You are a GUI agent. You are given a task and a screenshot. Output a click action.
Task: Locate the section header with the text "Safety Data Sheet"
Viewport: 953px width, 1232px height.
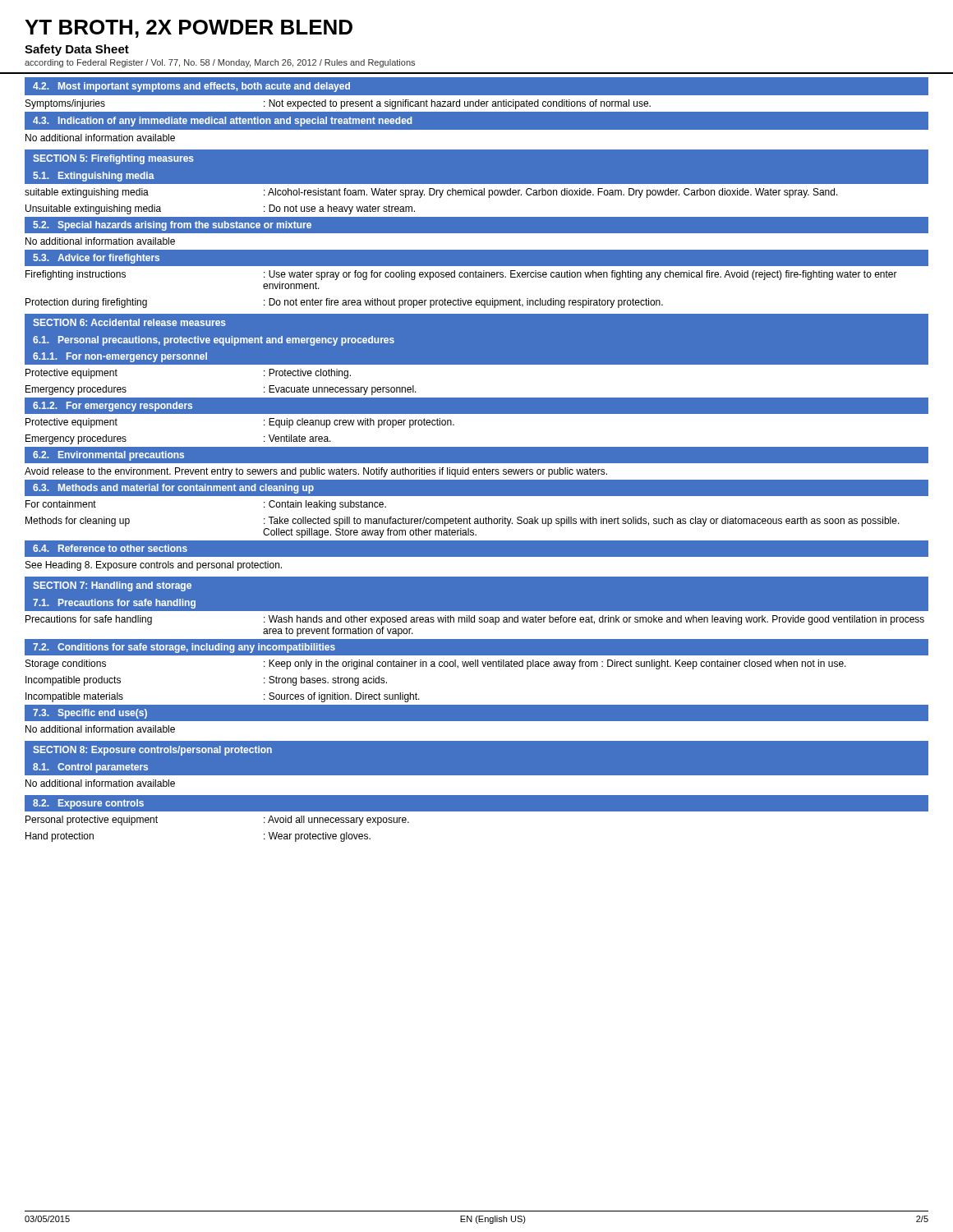[77, 49]
